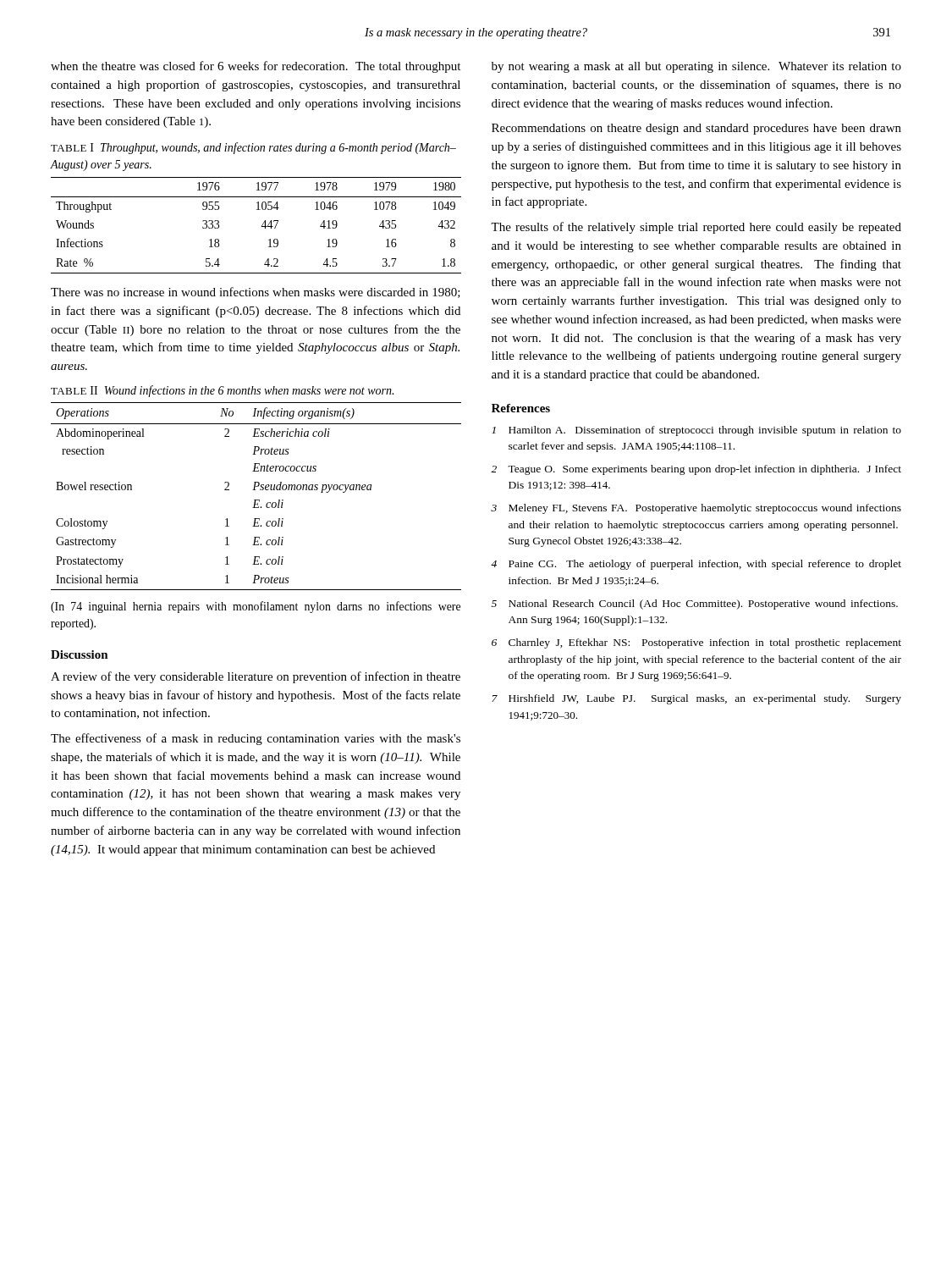Click on the passage starting "4 Paine CG."

coord(696,571)
